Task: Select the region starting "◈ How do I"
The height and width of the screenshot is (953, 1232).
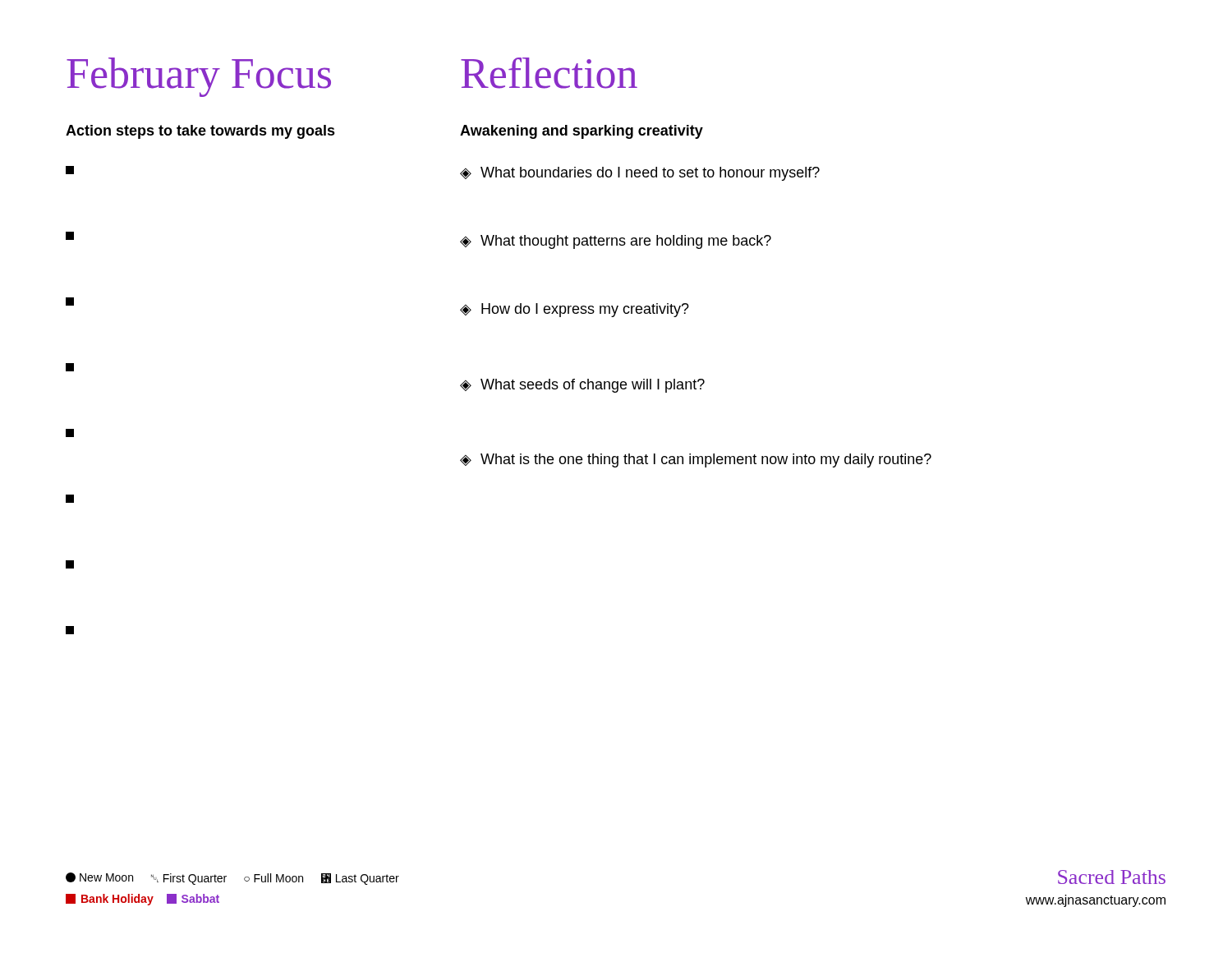Action: (575, 309)
